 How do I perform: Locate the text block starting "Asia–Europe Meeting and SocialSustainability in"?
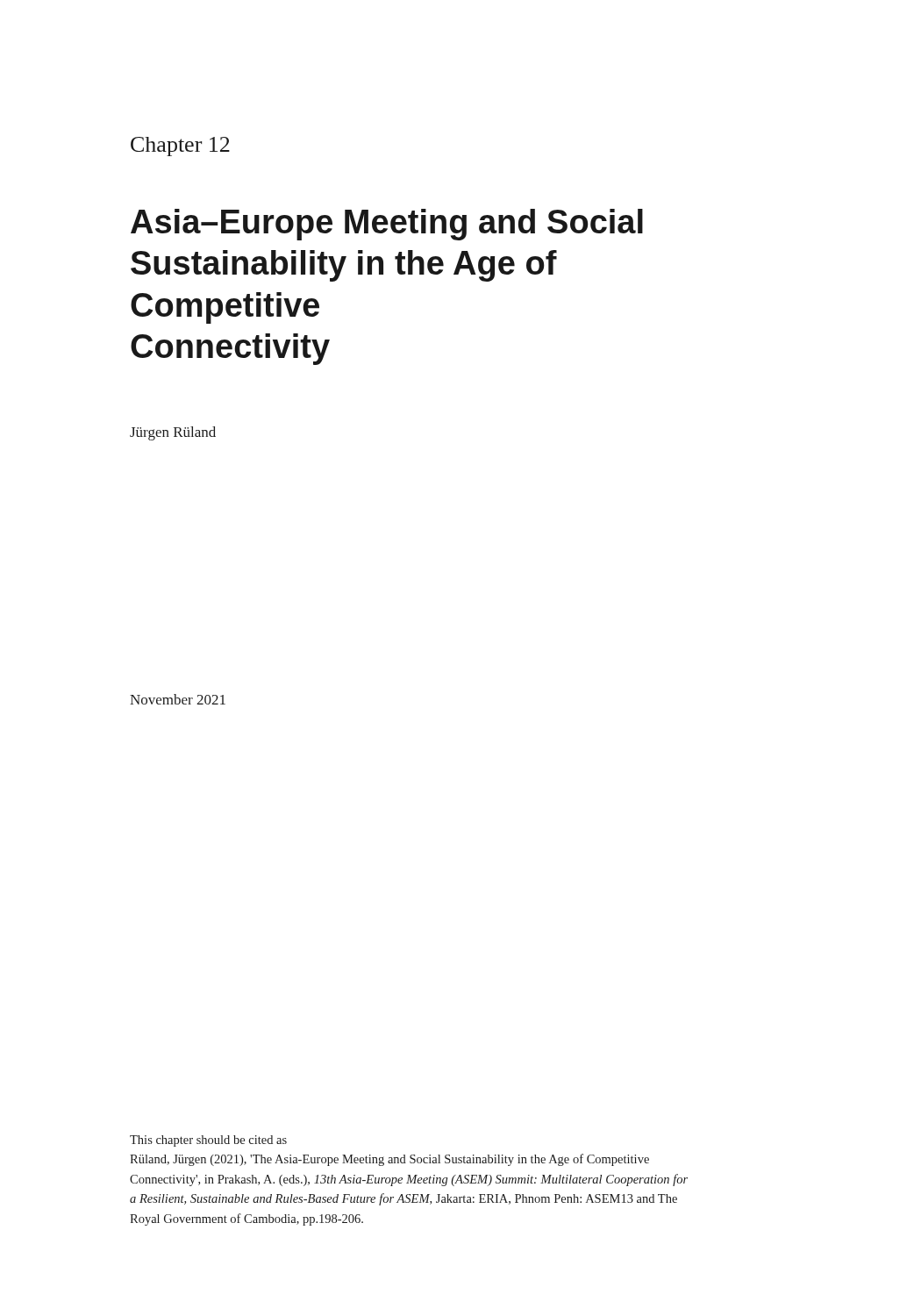tap(428, 285)
